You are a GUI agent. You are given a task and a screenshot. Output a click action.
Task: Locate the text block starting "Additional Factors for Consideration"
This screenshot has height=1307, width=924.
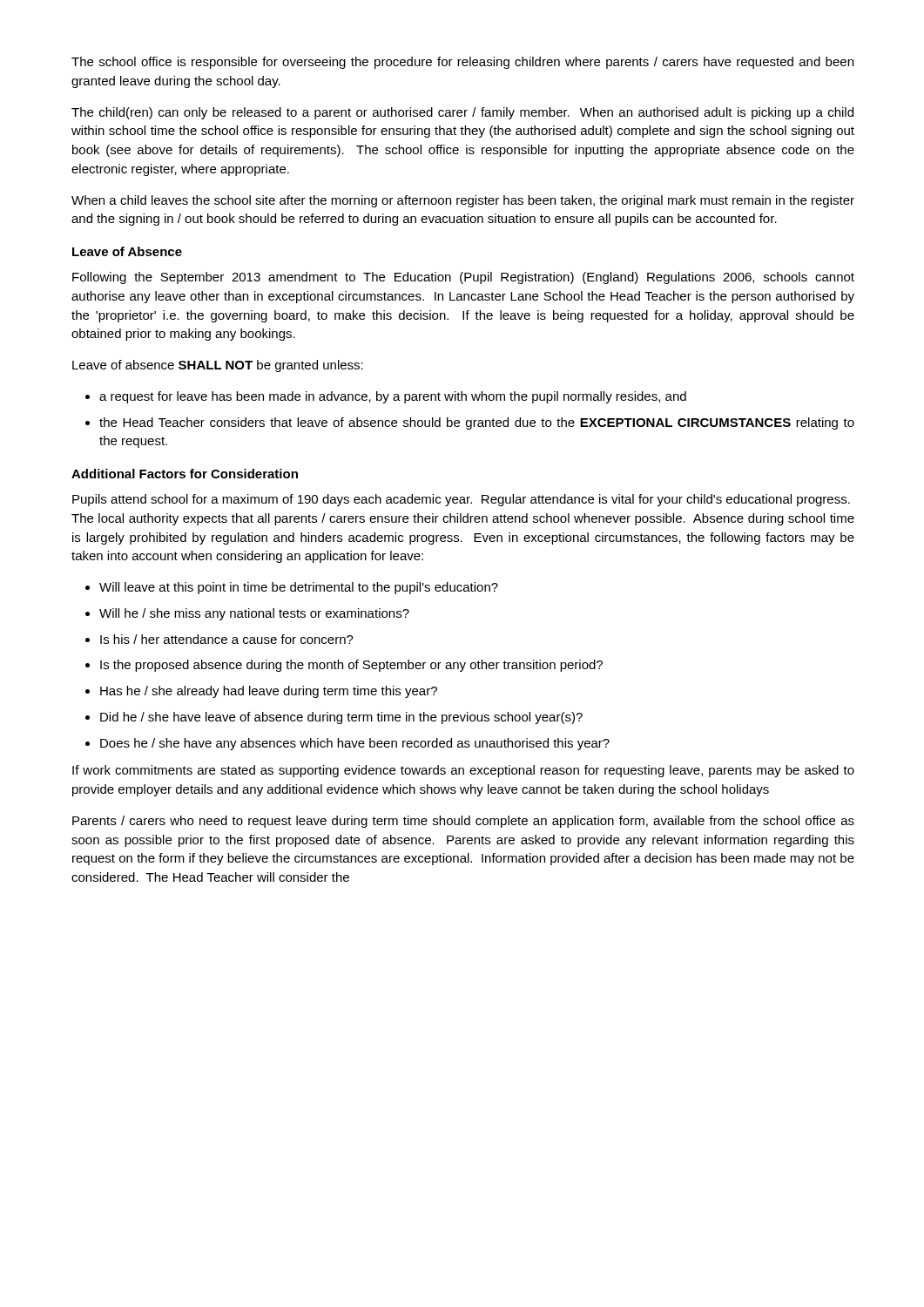(185, 474)
